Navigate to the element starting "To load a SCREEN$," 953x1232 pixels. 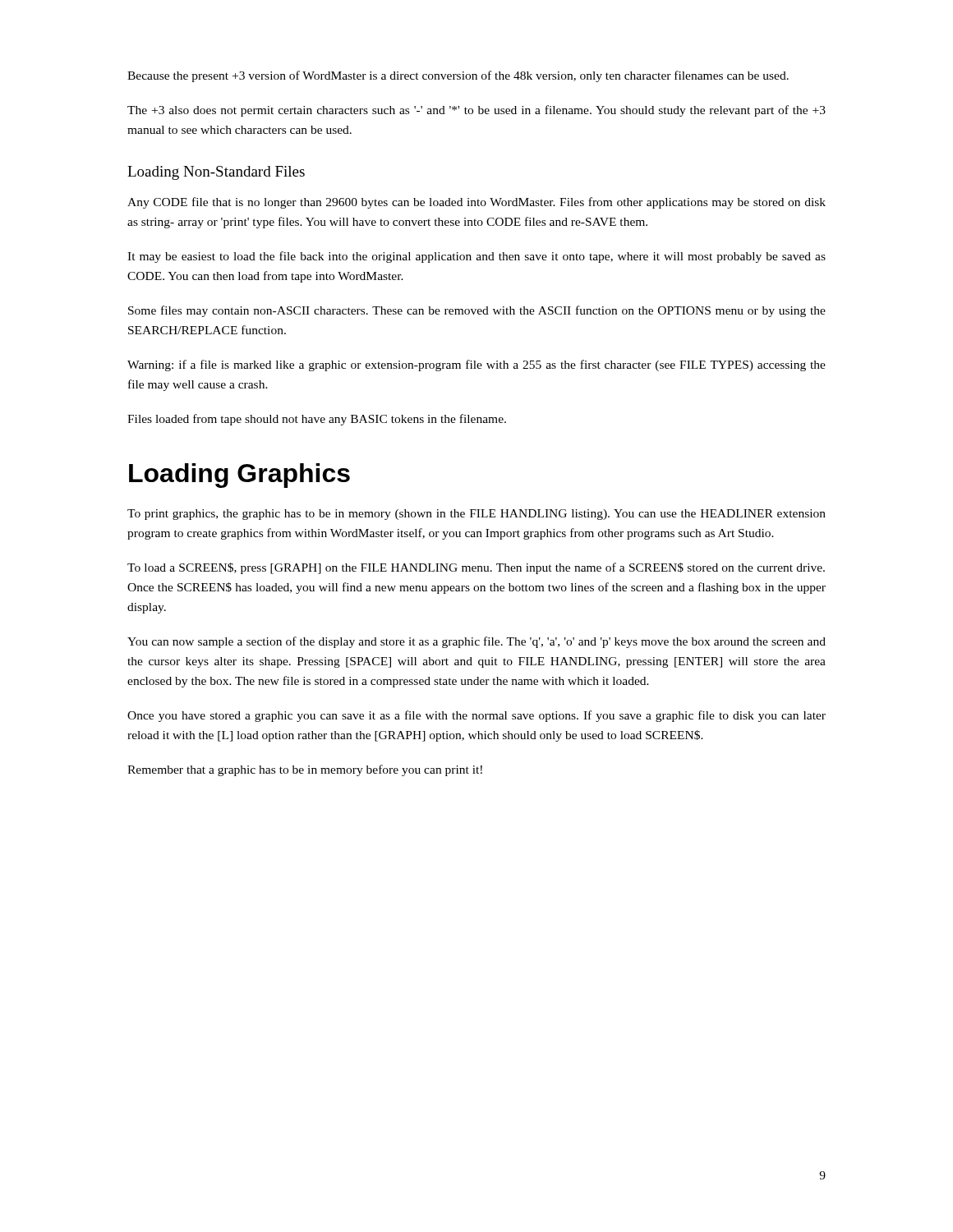click(x=476, y=587)
